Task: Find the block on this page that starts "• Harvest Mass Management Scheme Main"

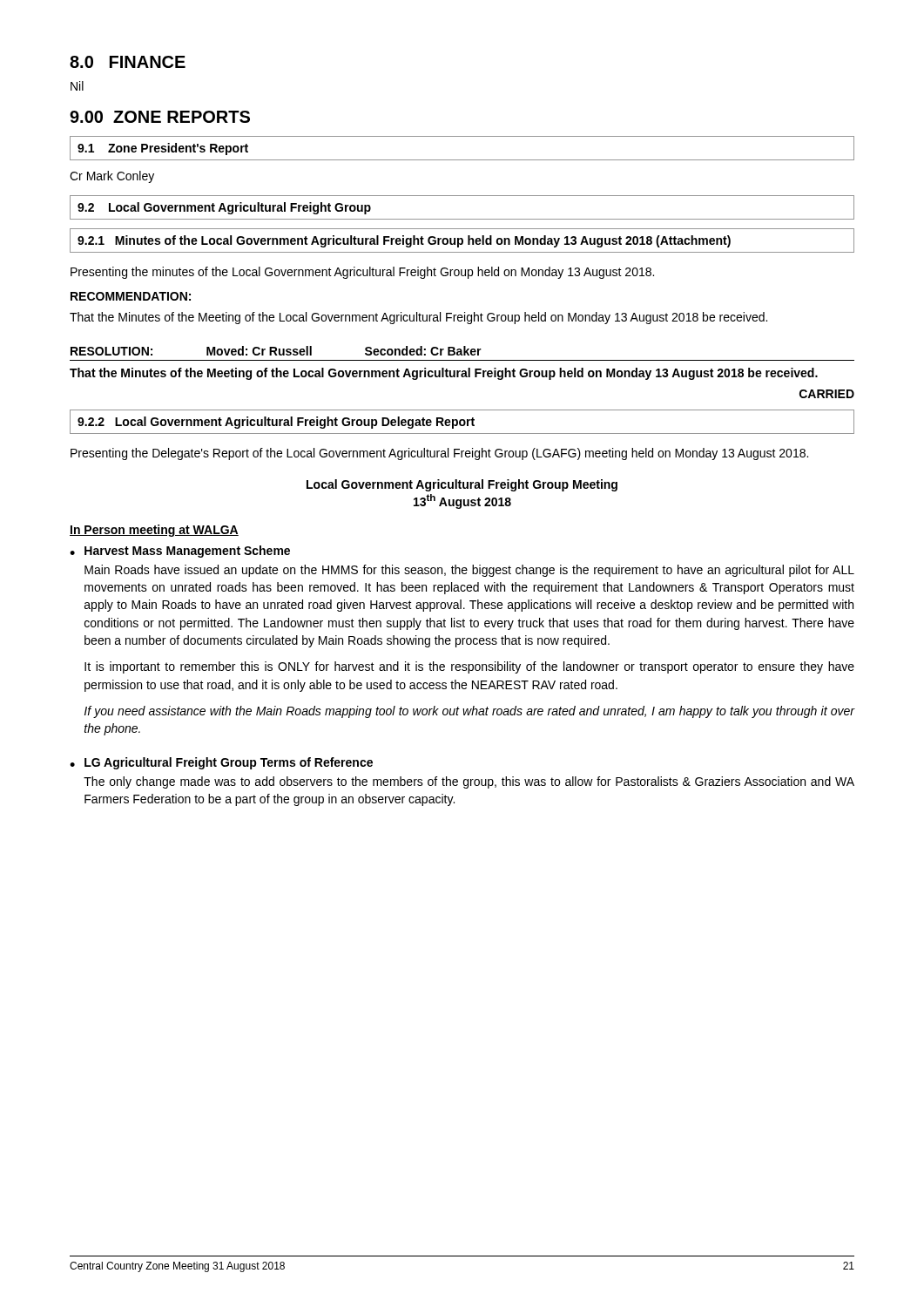Action: (462, 645)
